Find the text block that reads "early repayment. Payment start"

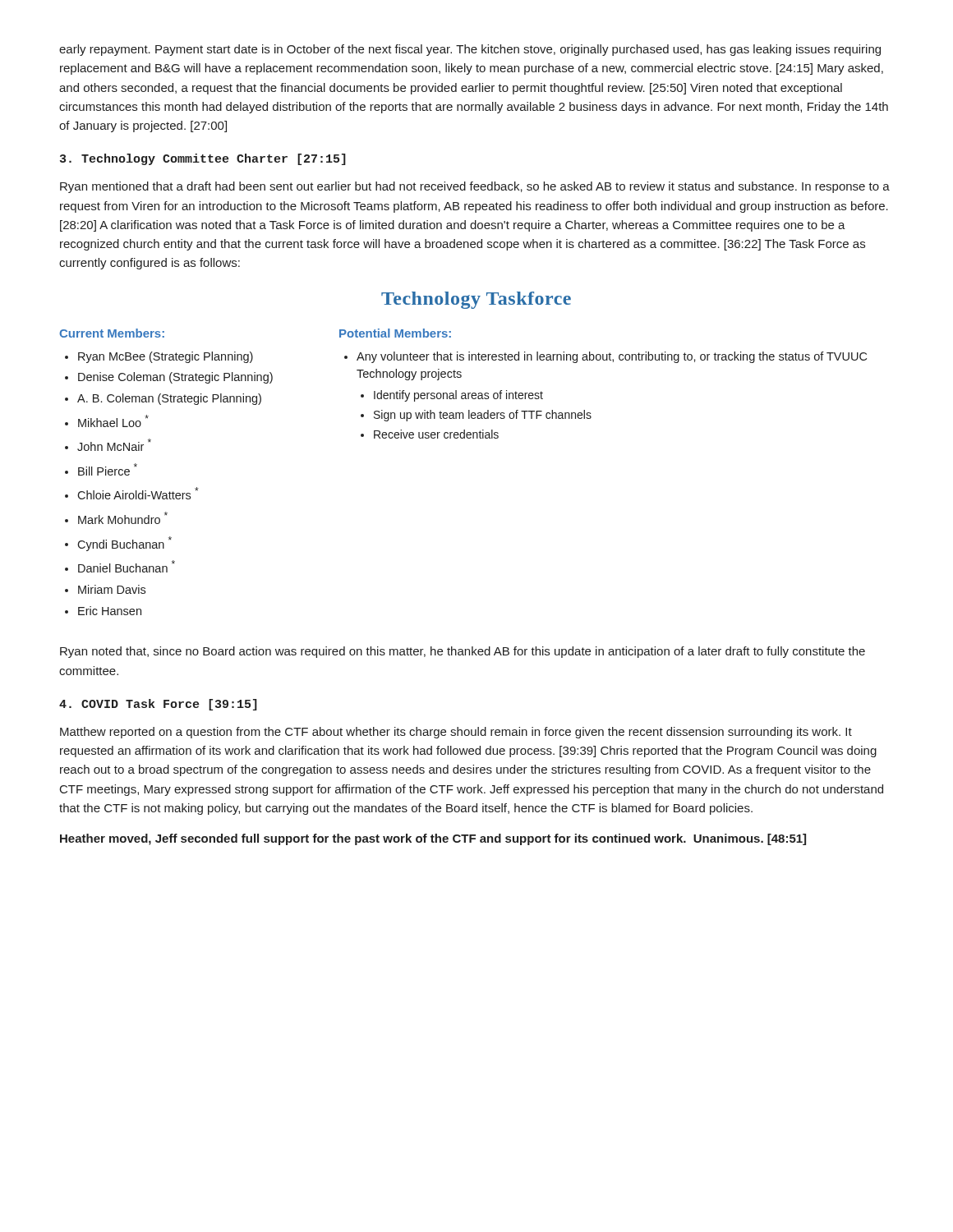coord(474,87)
